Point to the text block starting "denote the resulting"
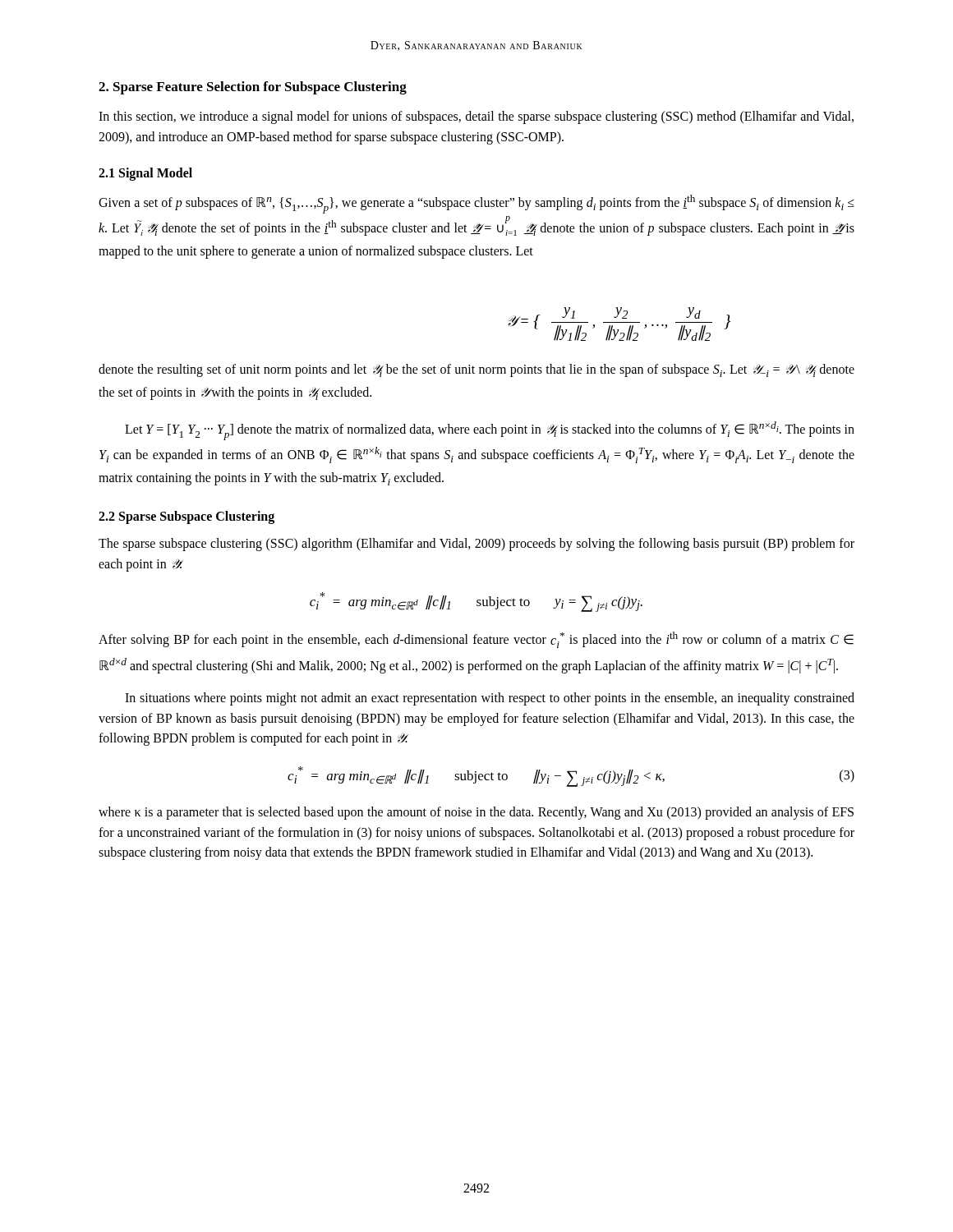Image resolution: width=953 pixels, height=1232 pixels. pyautogui.click(x=476, y=426)
